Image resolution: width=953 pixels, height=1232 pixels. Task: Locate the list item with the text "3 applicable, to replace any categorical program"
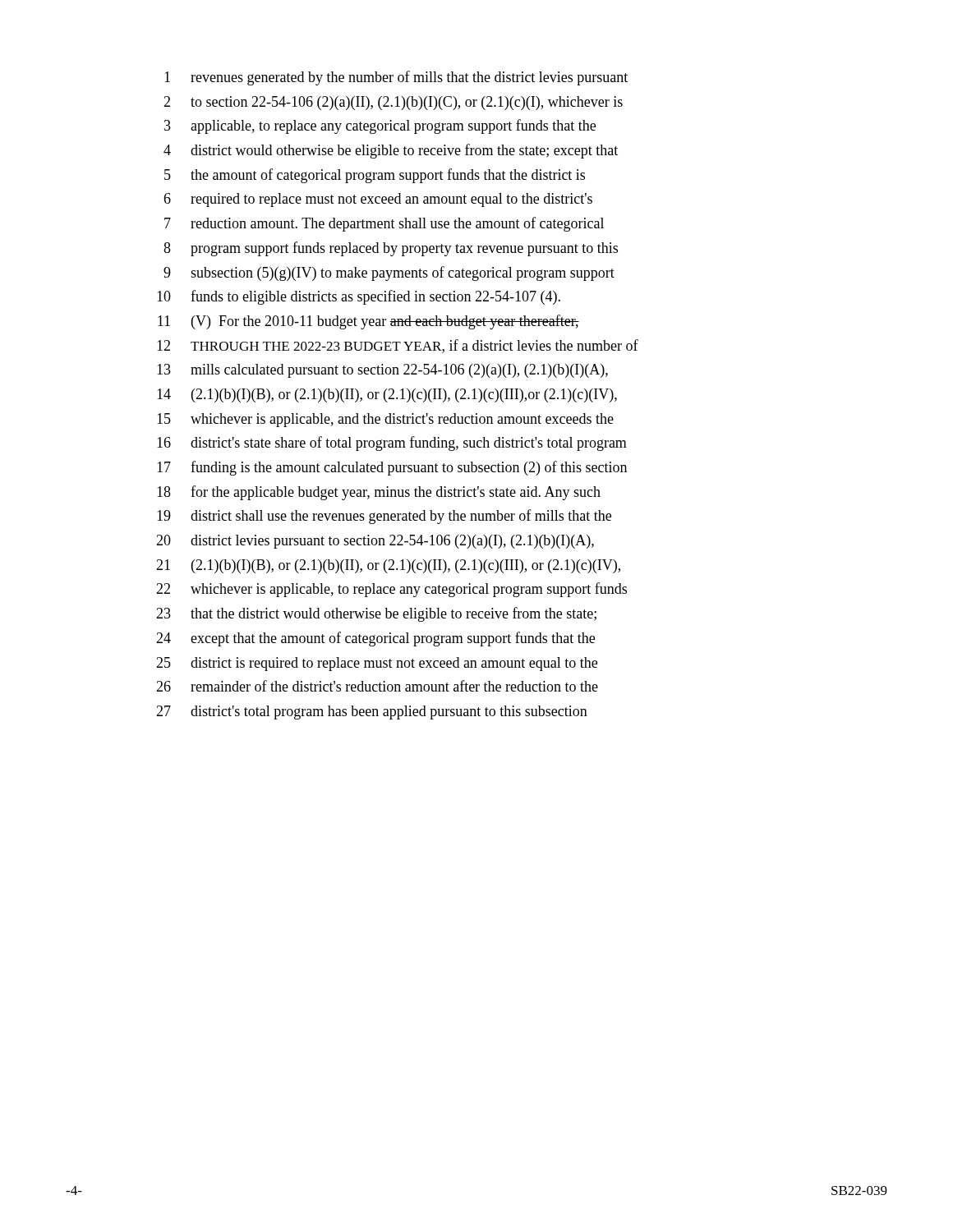[468, 127]
